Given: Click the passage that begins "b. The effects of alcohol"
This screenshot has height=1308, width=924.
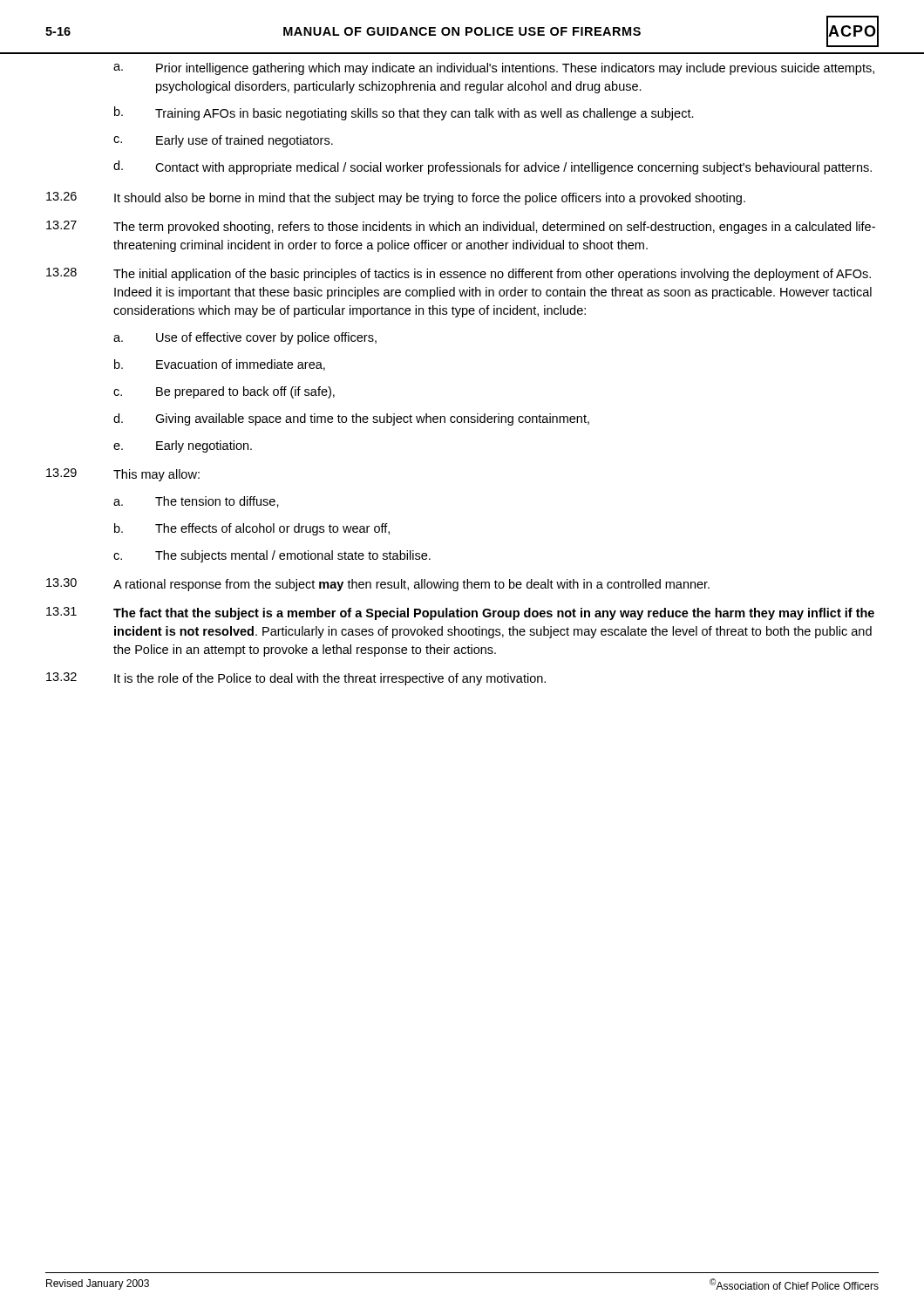Looking at the screenshot, I should pos(252,529).
